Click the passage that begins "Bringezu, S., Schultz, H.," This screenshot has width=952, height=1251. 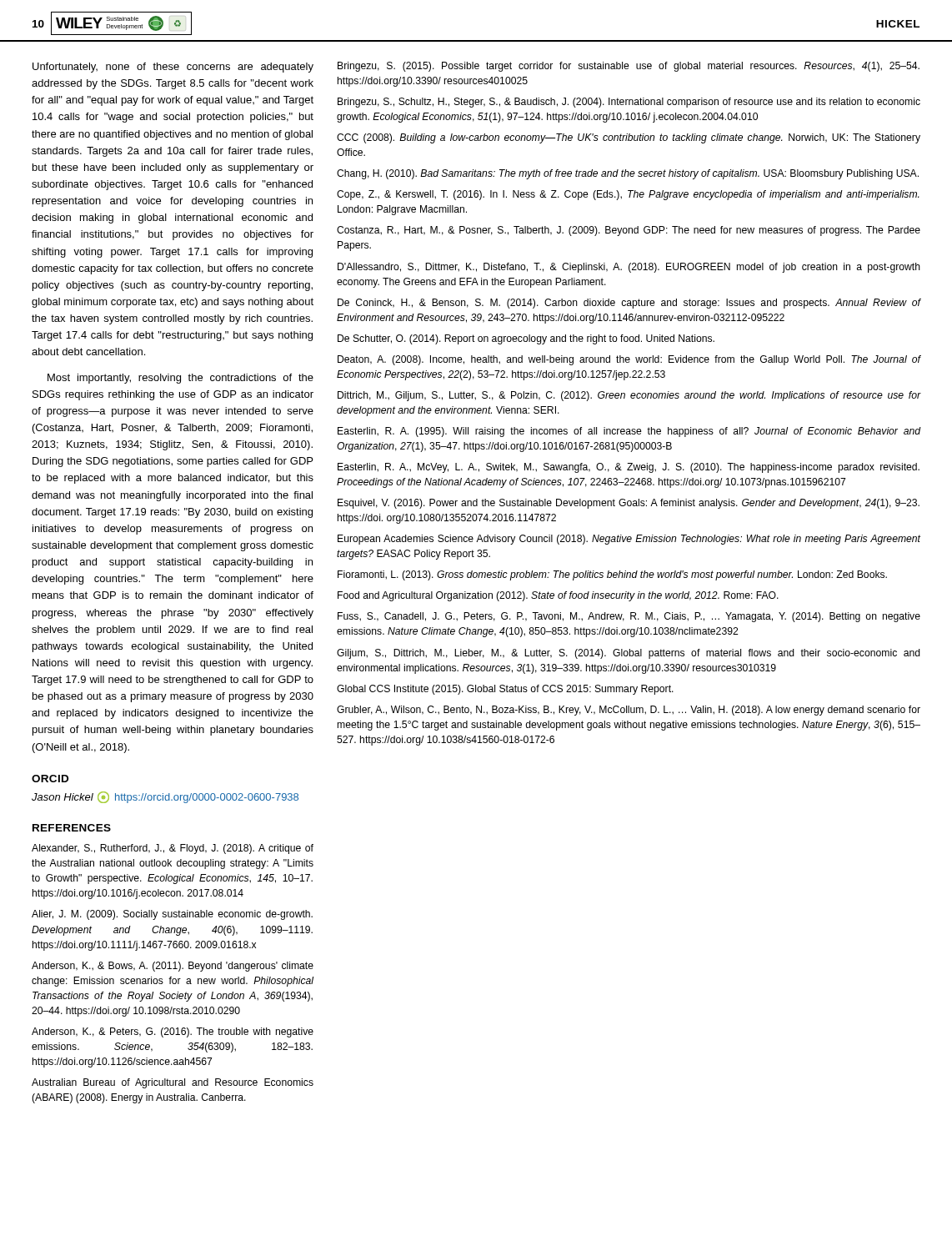629,109
